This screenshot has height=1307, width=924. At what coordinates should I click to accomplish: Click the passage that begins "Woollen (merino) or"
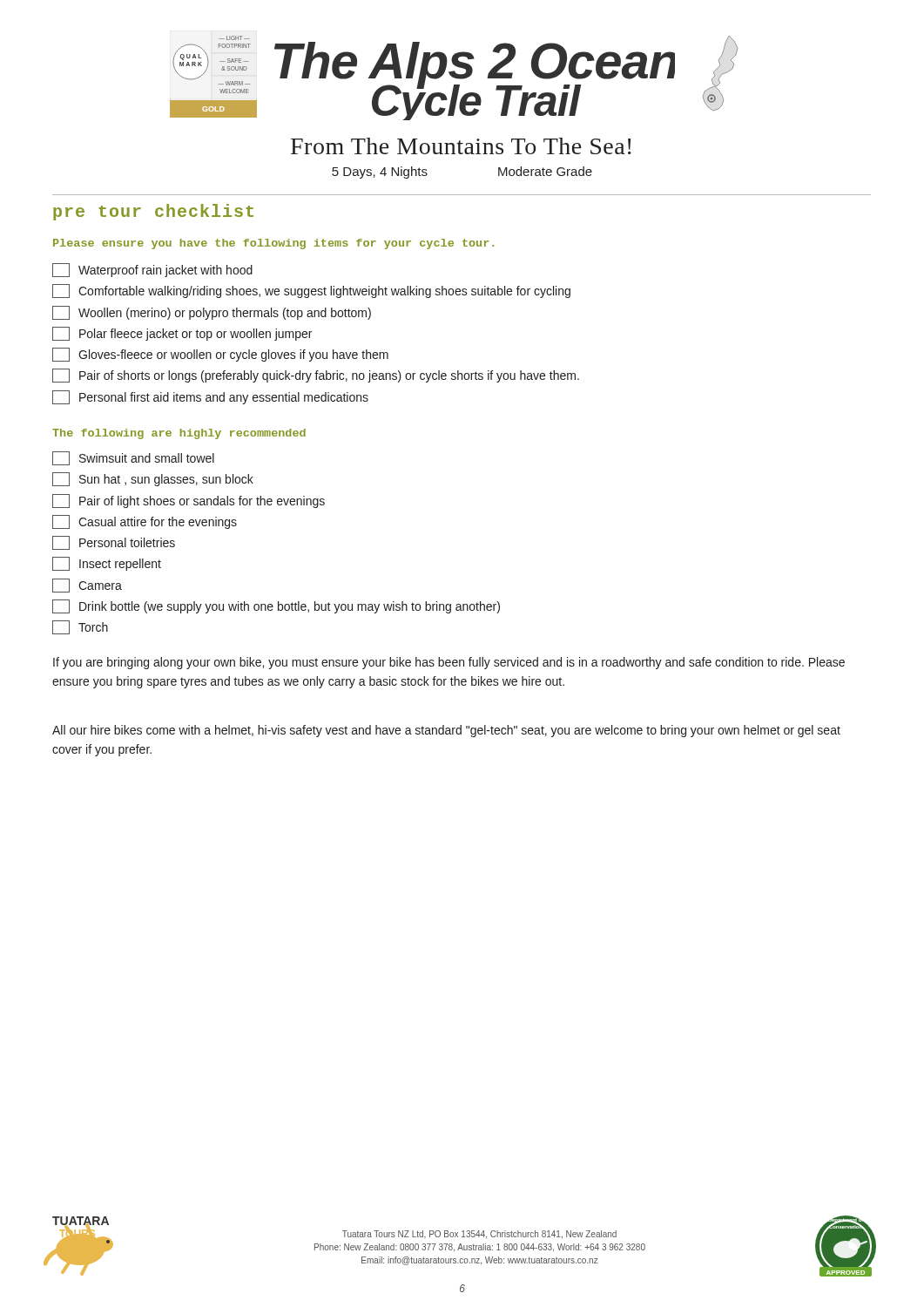tap(212, 313)
